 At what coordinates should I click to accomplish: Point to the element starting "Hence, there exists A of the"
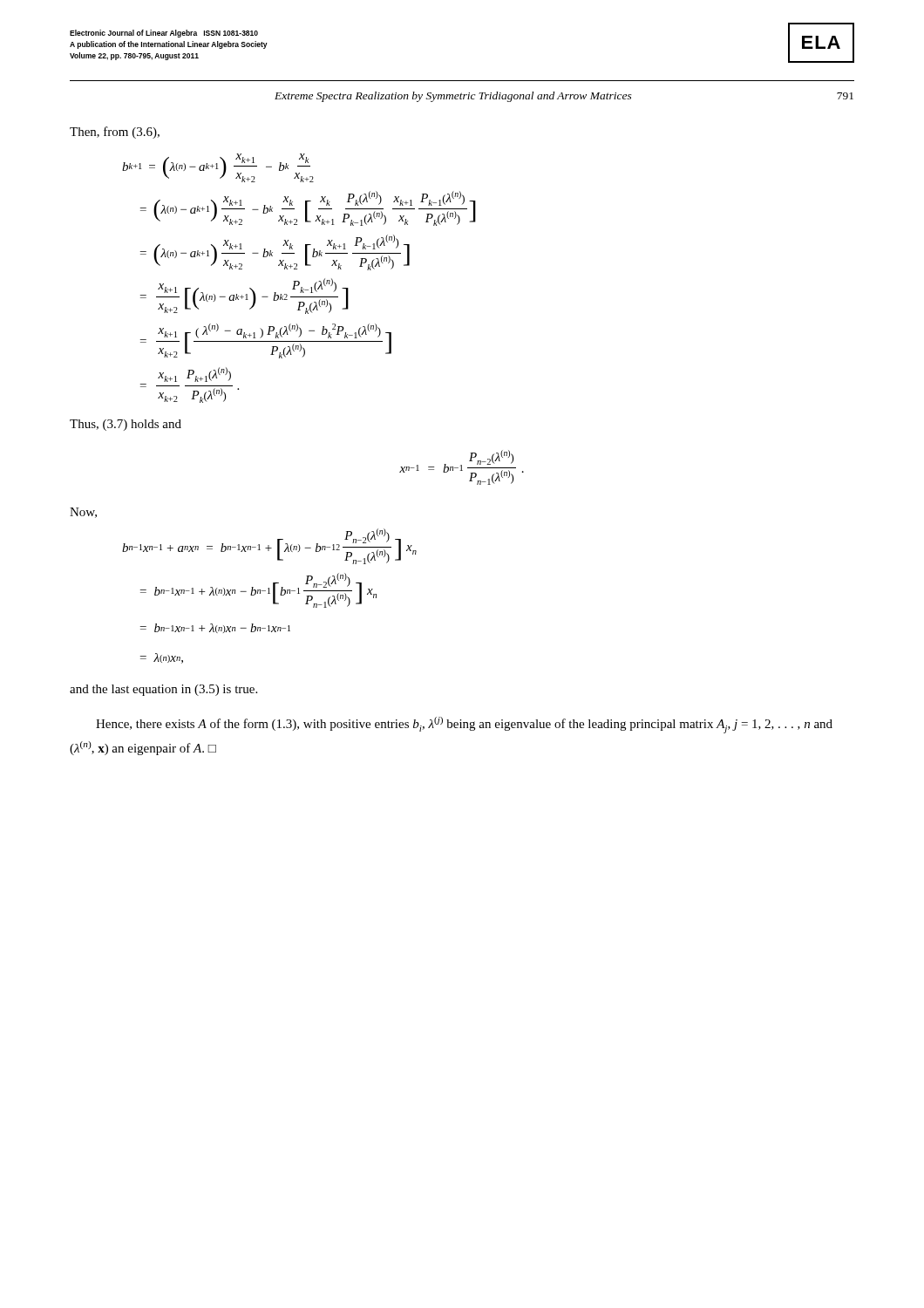451,734
